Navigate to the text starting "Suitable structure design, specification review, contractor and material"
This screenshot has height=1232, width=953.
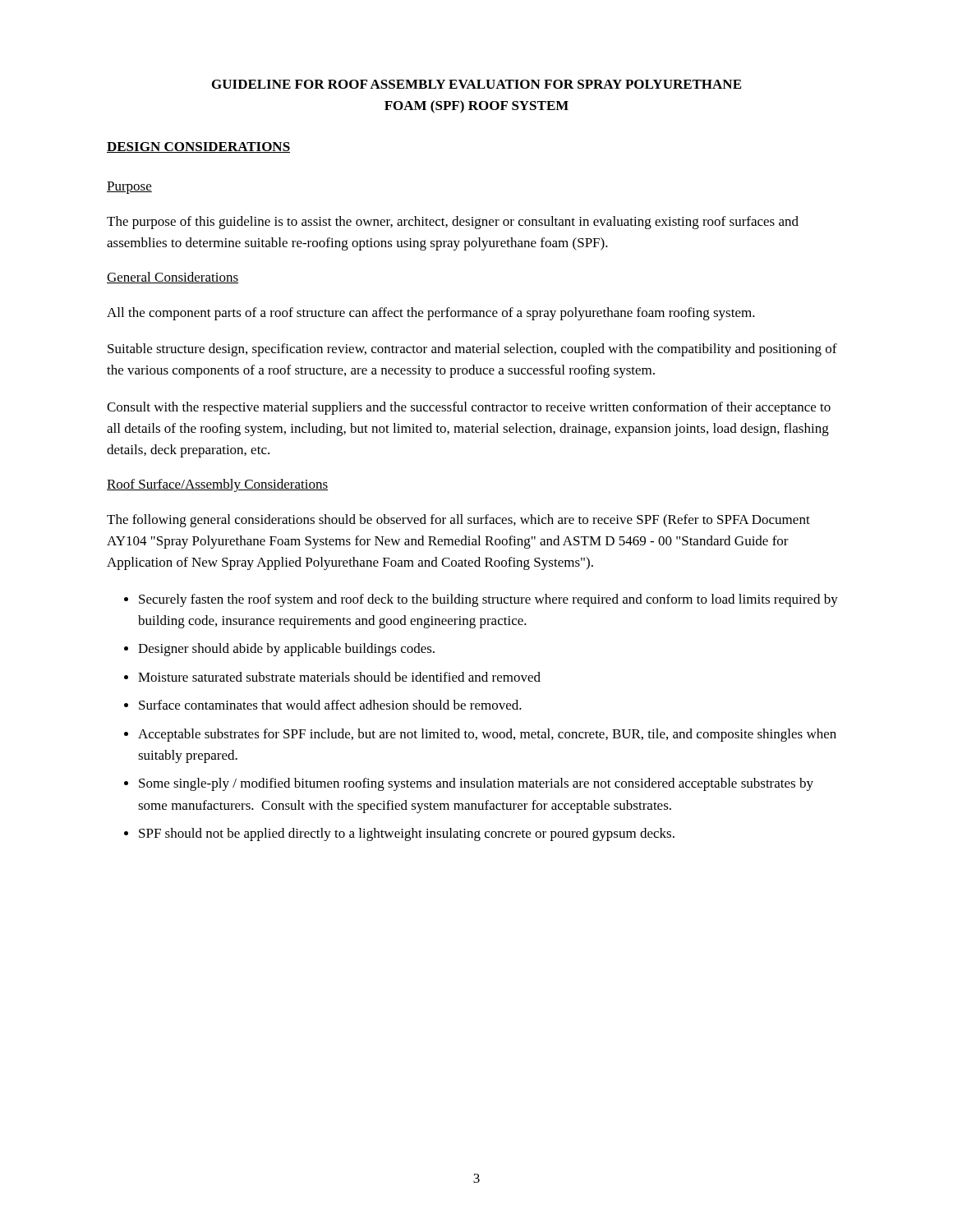click(472, 359)
